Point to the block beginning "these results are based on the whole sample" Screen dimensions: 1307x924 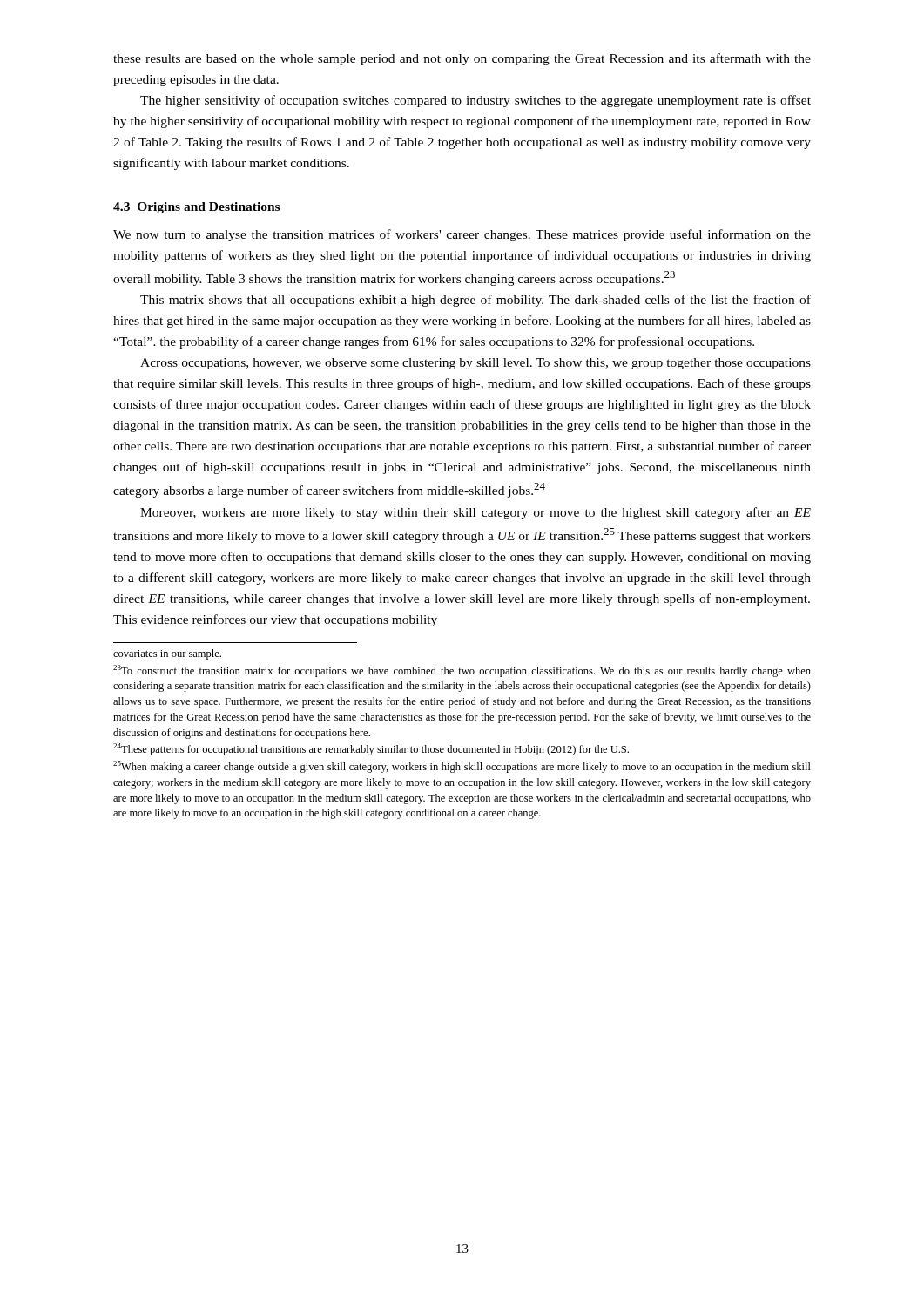[x=462, y=111]
